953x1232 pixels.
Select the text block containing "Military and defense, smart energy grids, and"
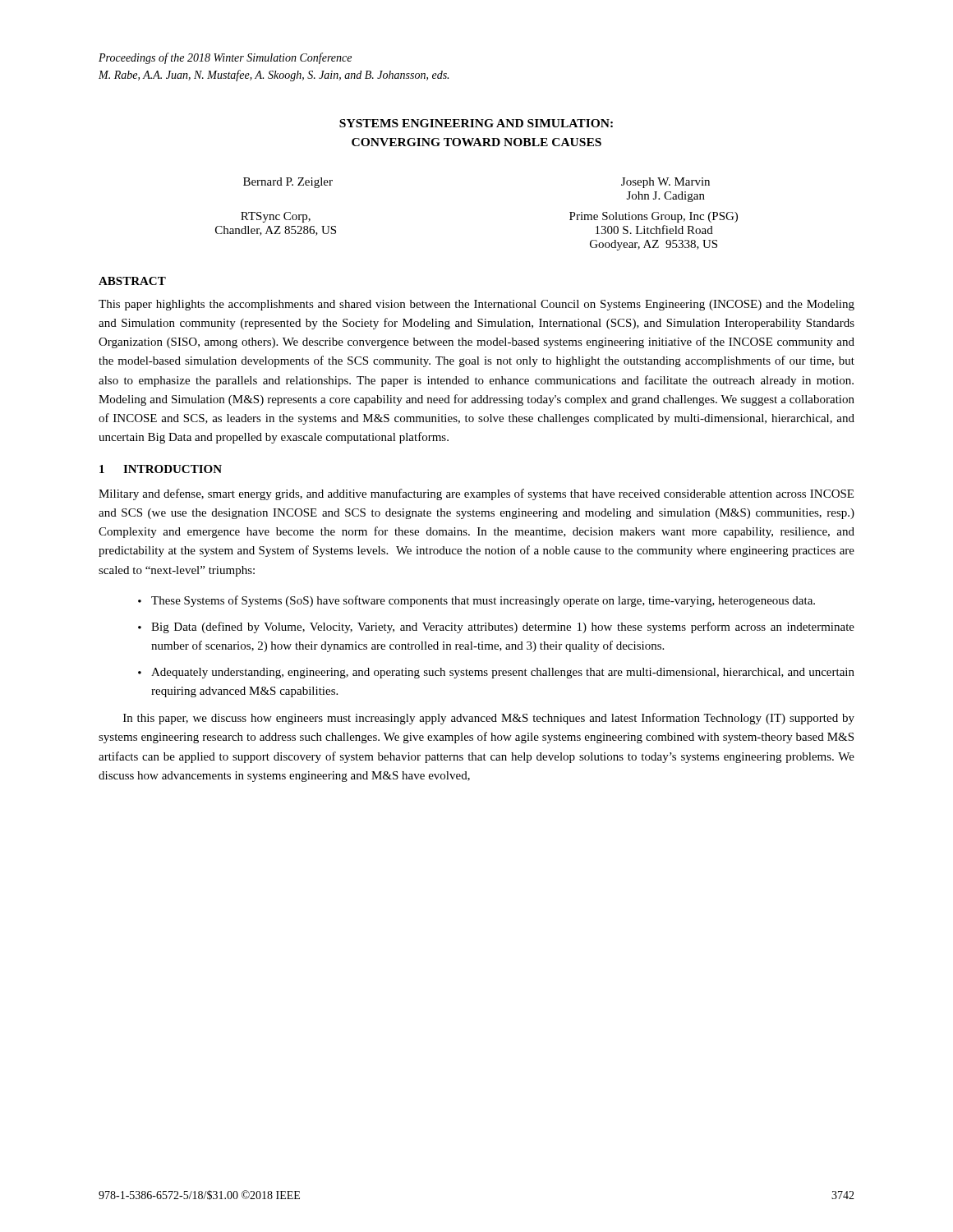point(476,531)
